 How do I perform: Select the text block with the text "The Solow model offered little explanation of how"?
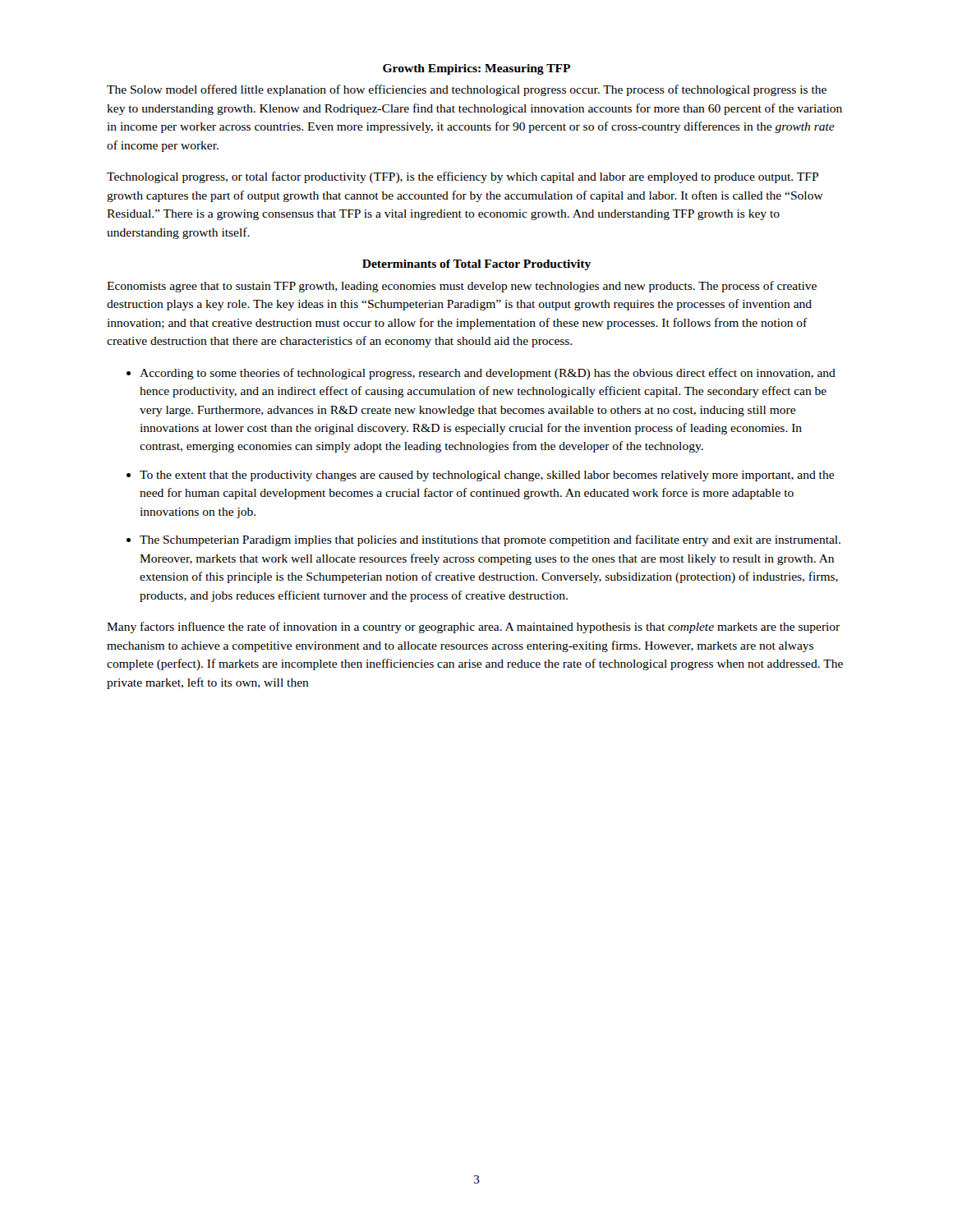[475, 117]
